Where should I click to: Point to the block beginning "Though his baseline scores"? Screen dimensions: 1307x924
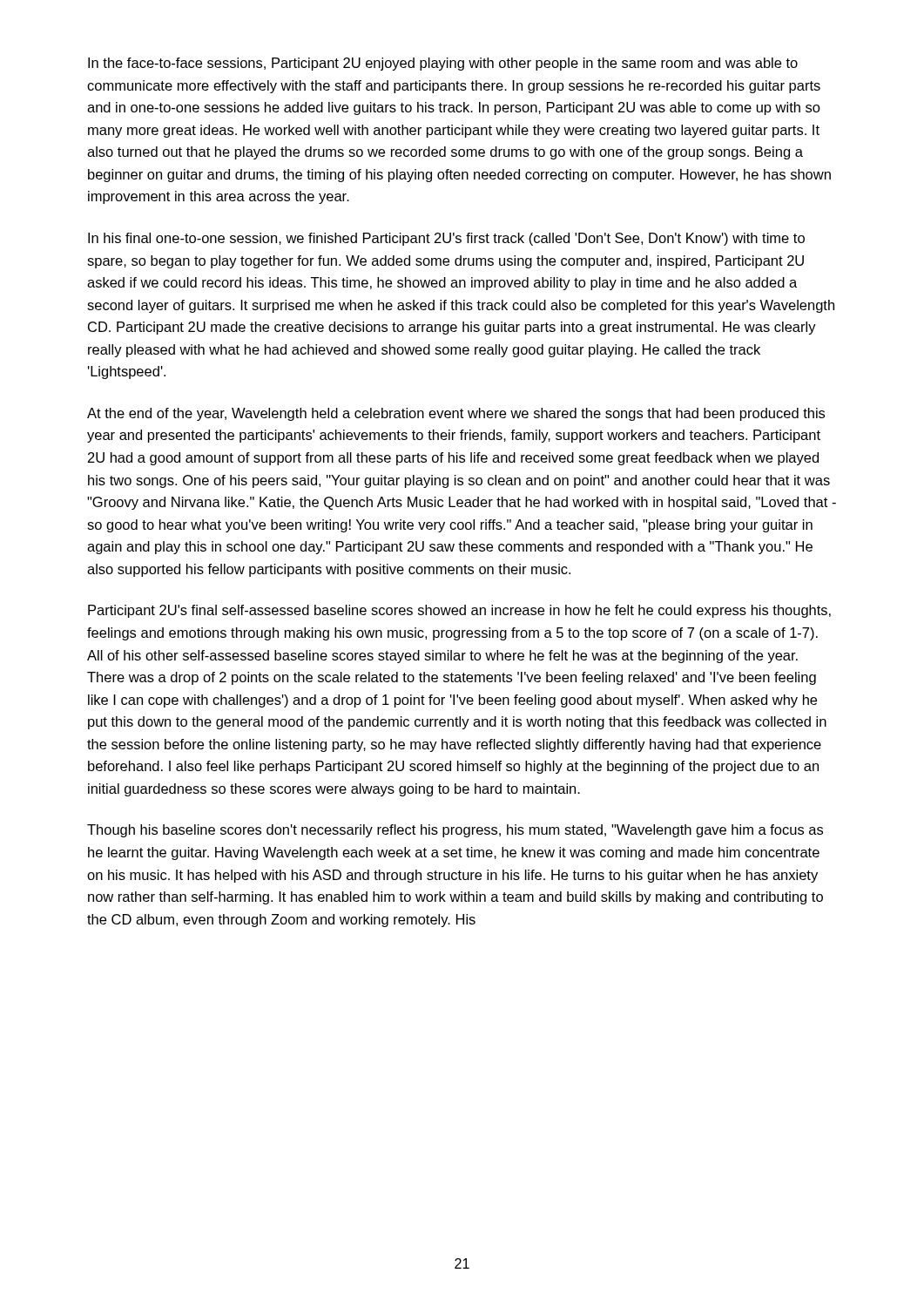(x=455, y=874)
